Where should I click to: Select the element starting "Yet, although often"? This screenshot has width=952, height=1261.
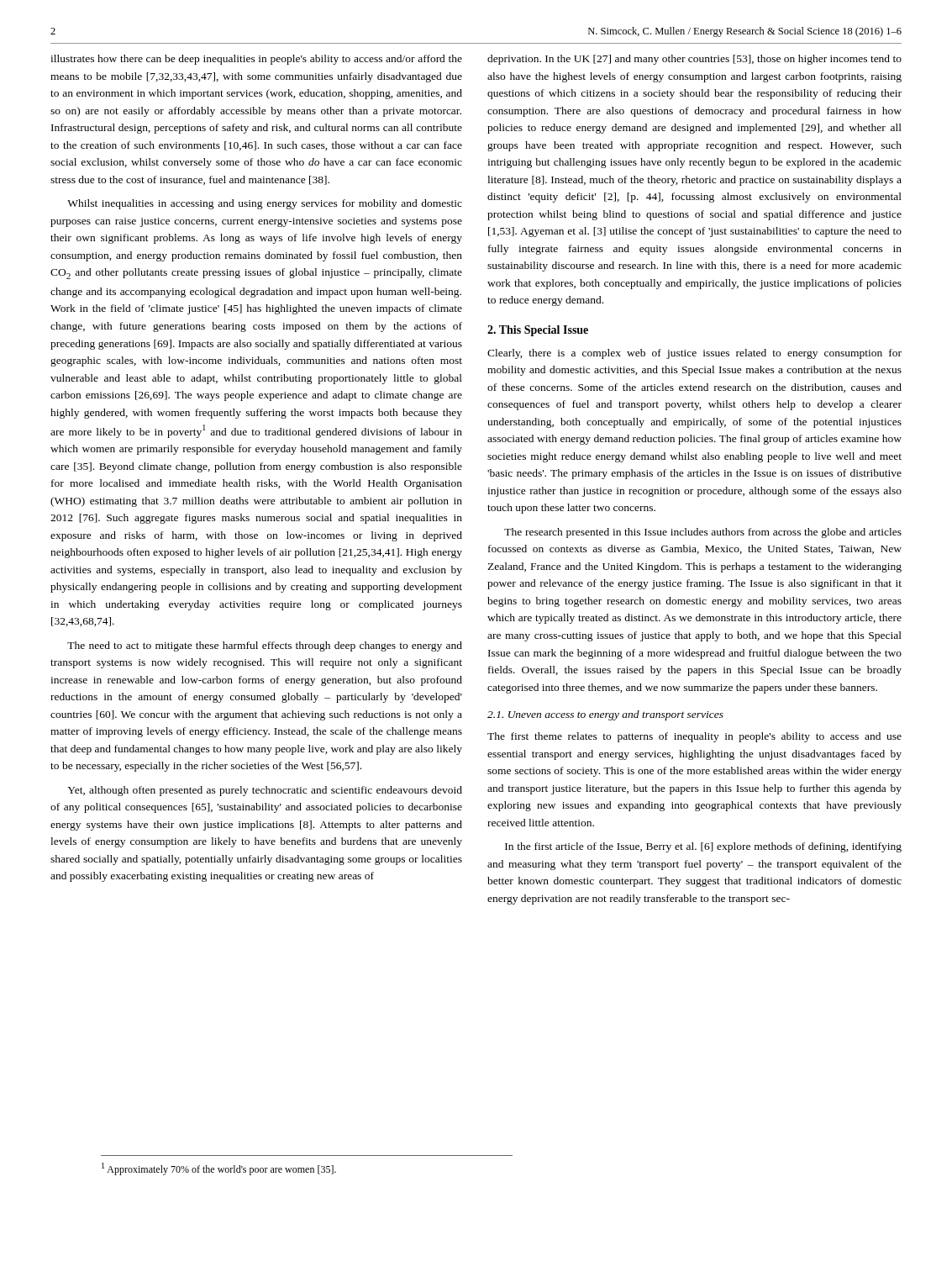pos(256,833)
